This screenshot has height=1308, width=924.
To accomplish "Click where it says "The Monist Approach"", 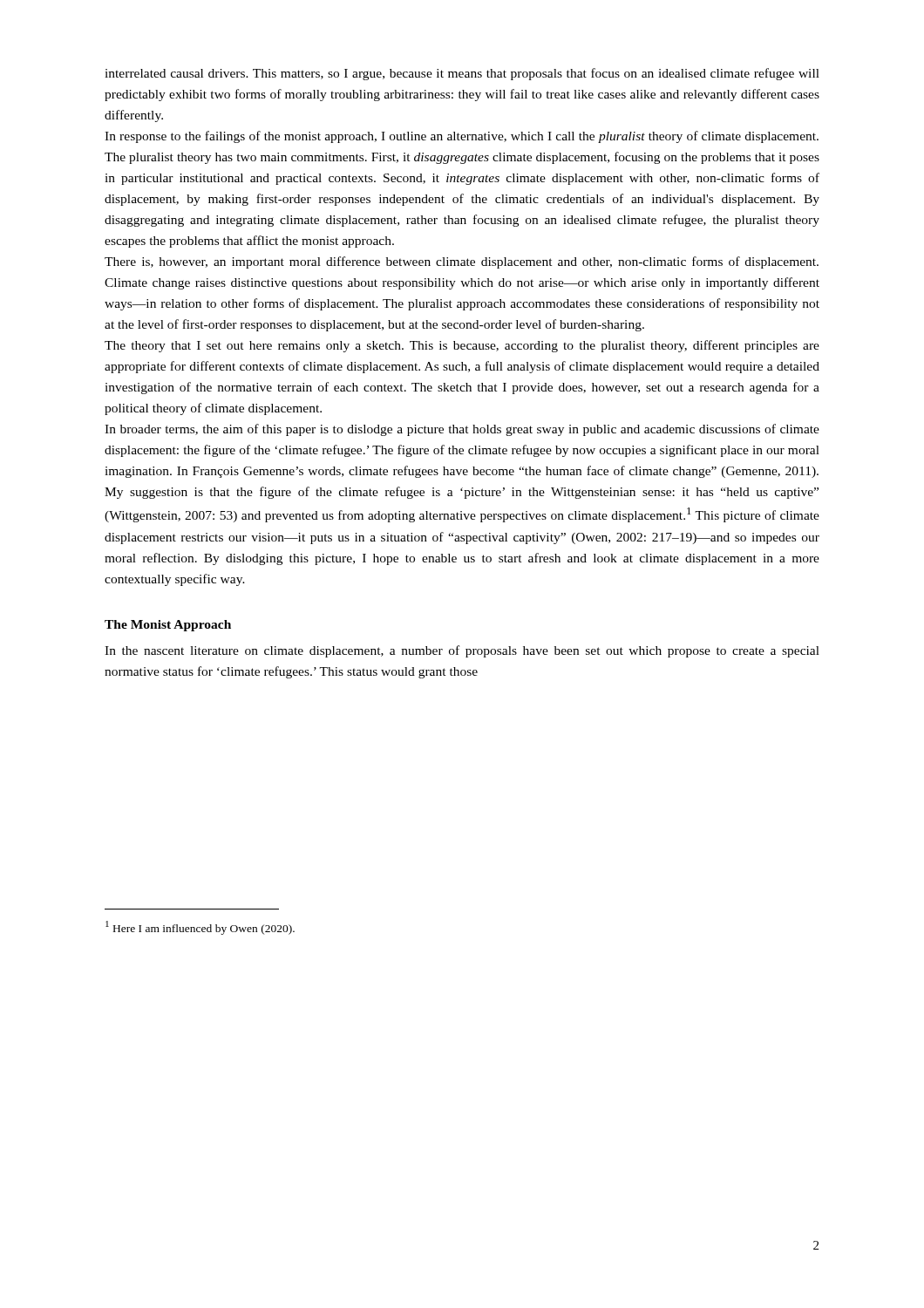I will click(168, 624).
